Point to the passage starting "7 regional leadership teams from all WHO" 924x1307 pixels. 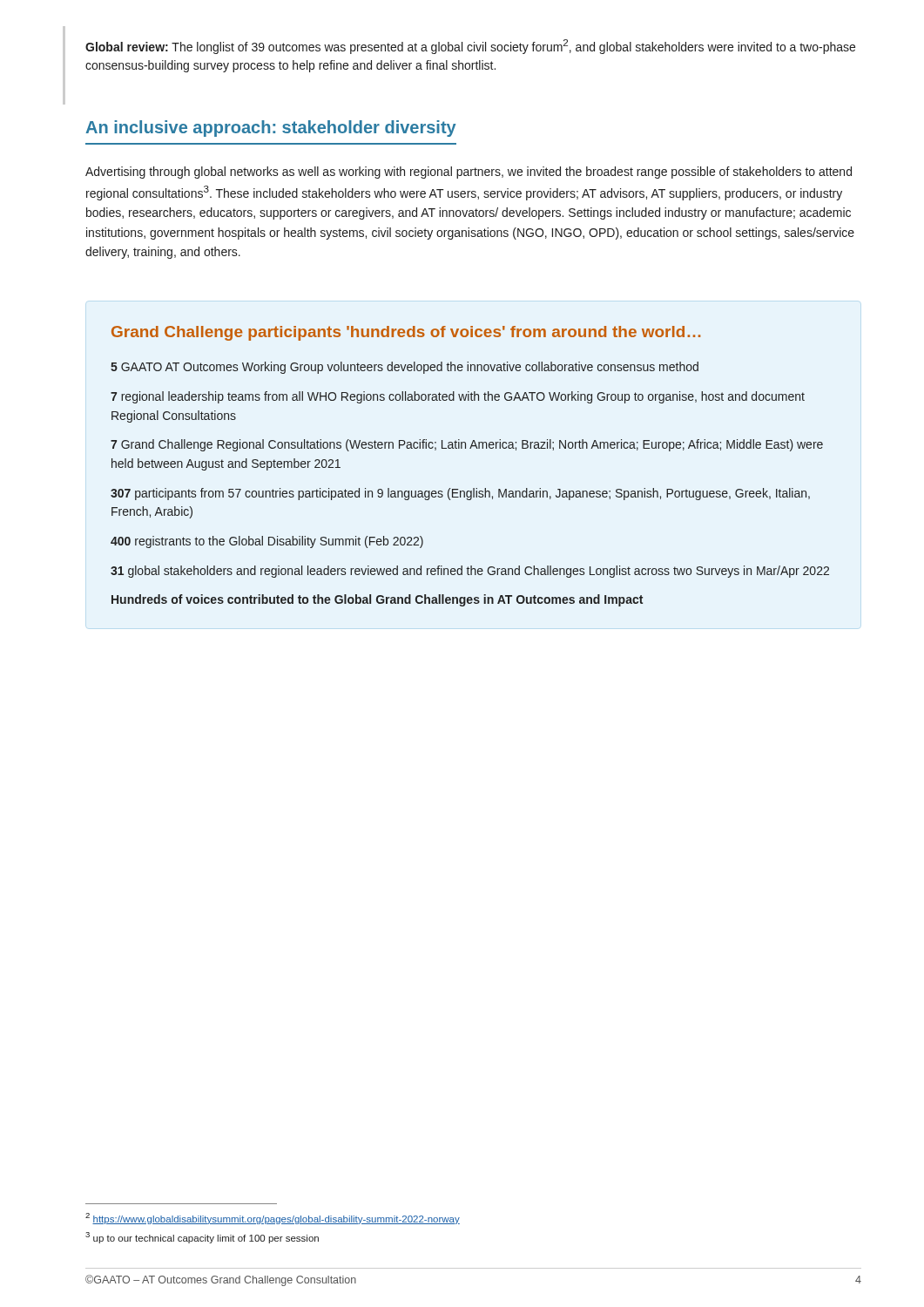458,406
